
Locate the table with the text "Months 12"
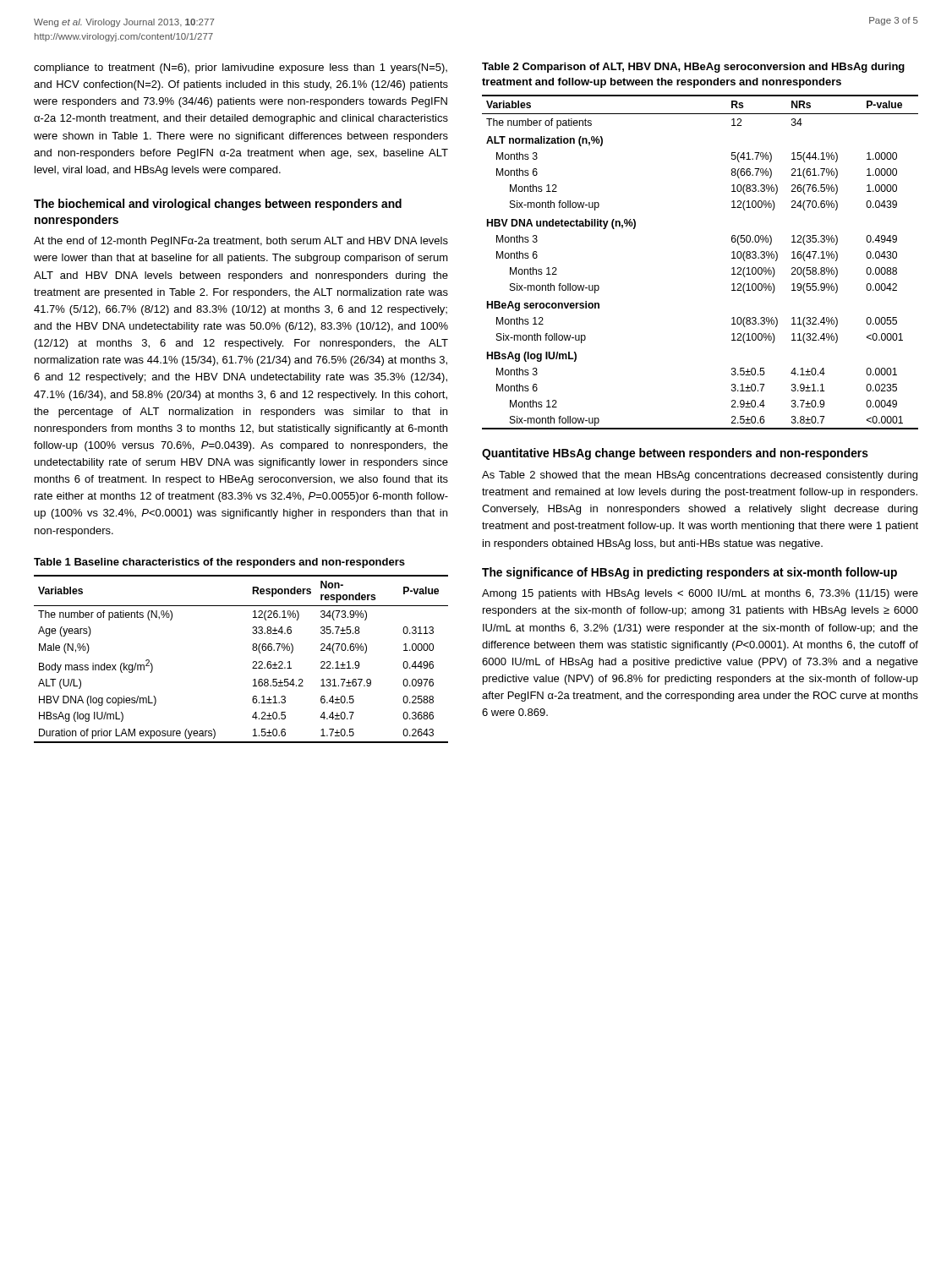tap(700, 262)
